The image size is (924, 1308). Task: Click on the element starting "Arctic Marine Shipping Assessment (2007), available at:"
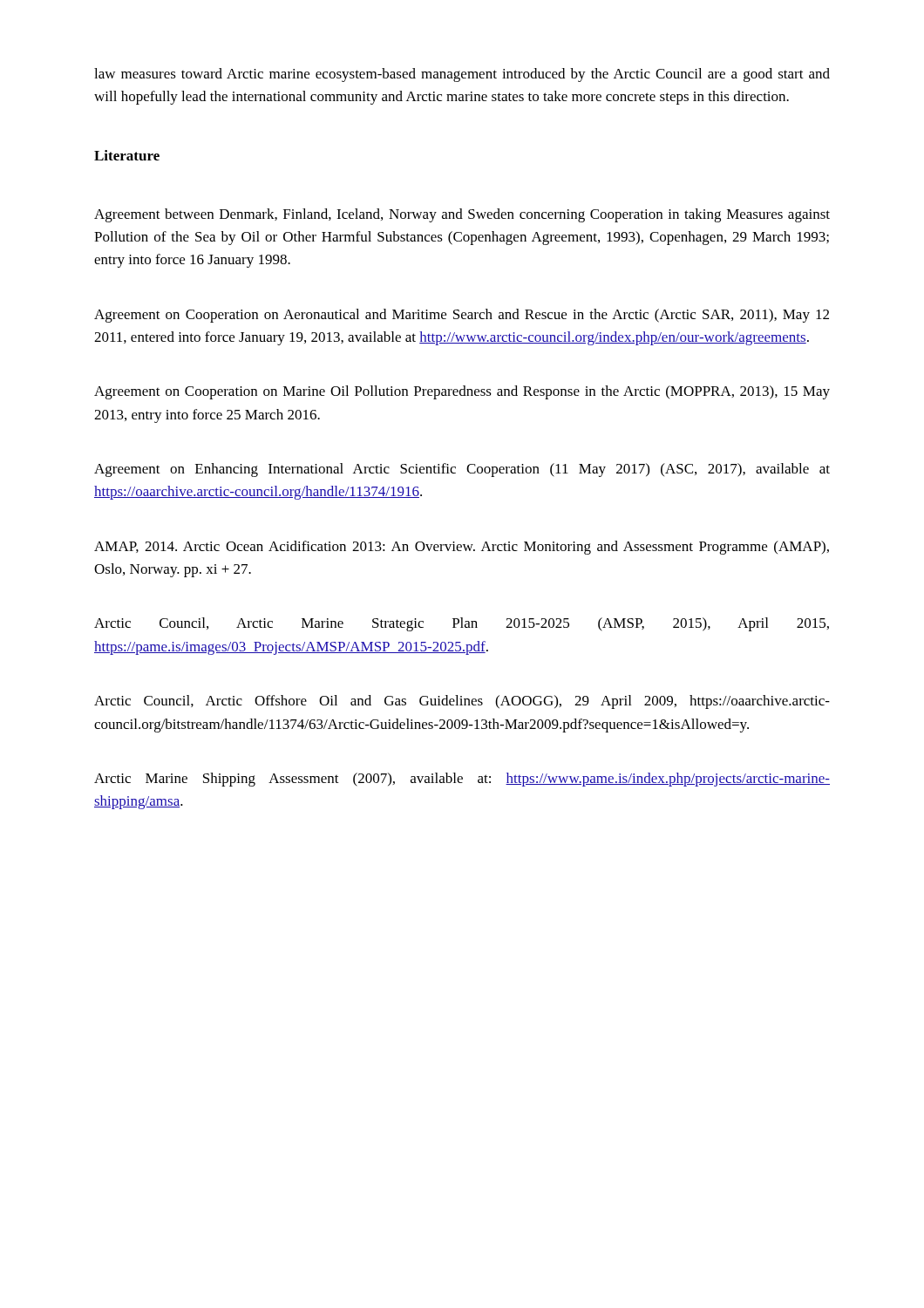[462, 790]
